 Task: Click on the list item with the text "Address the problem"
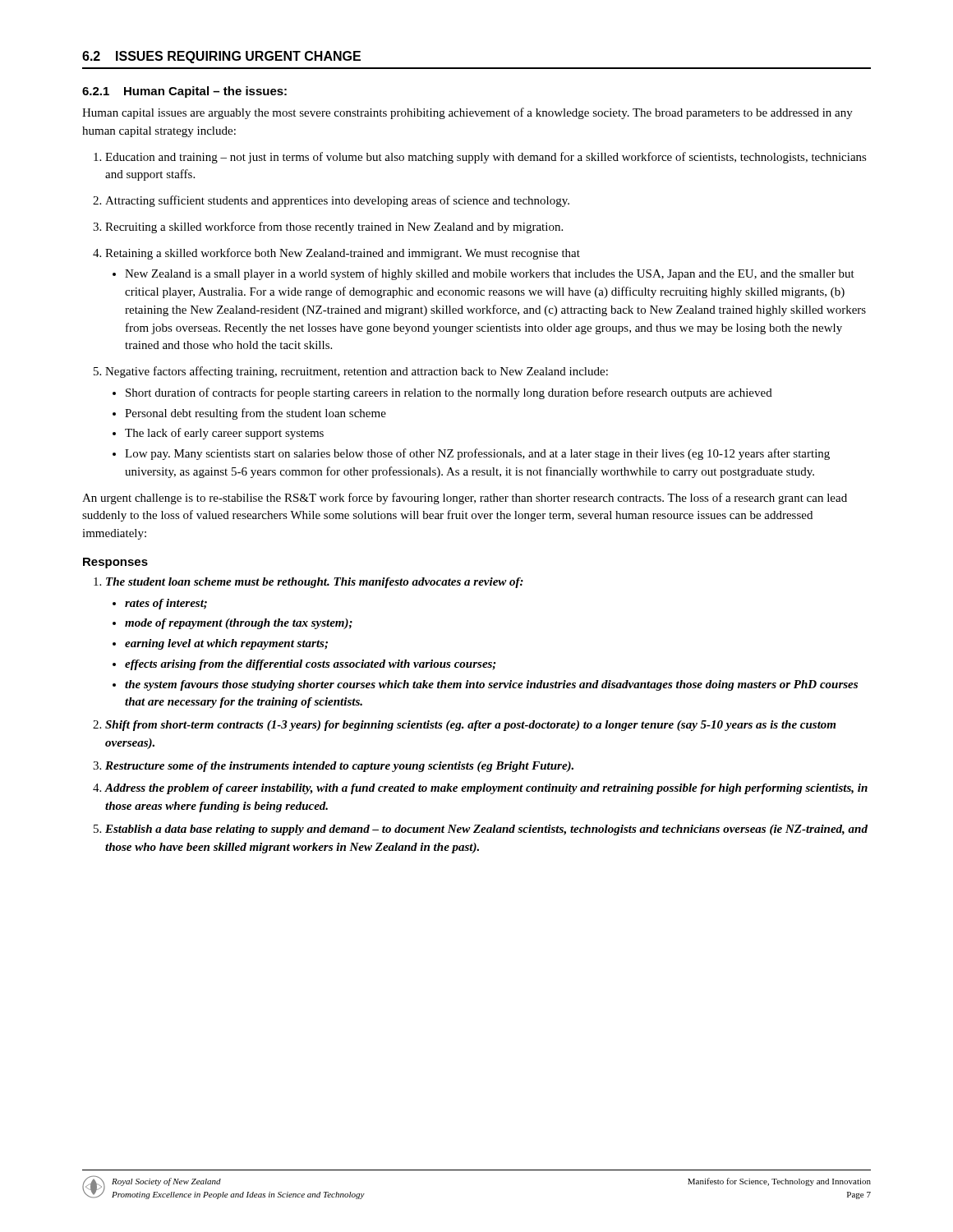476,797
